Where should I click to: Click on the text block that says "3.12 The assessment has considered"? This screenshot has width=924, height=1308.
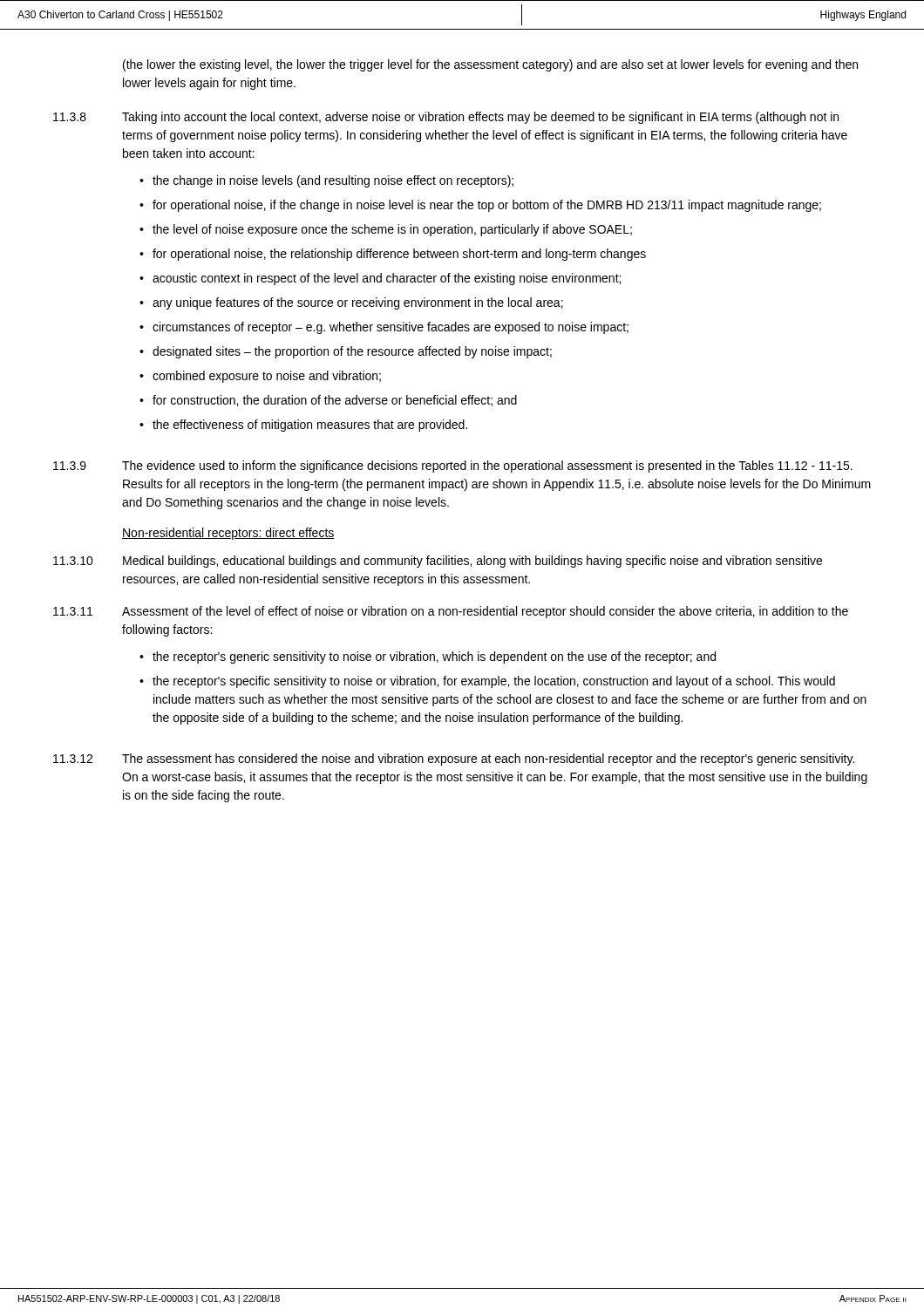(x=462, y=777)
